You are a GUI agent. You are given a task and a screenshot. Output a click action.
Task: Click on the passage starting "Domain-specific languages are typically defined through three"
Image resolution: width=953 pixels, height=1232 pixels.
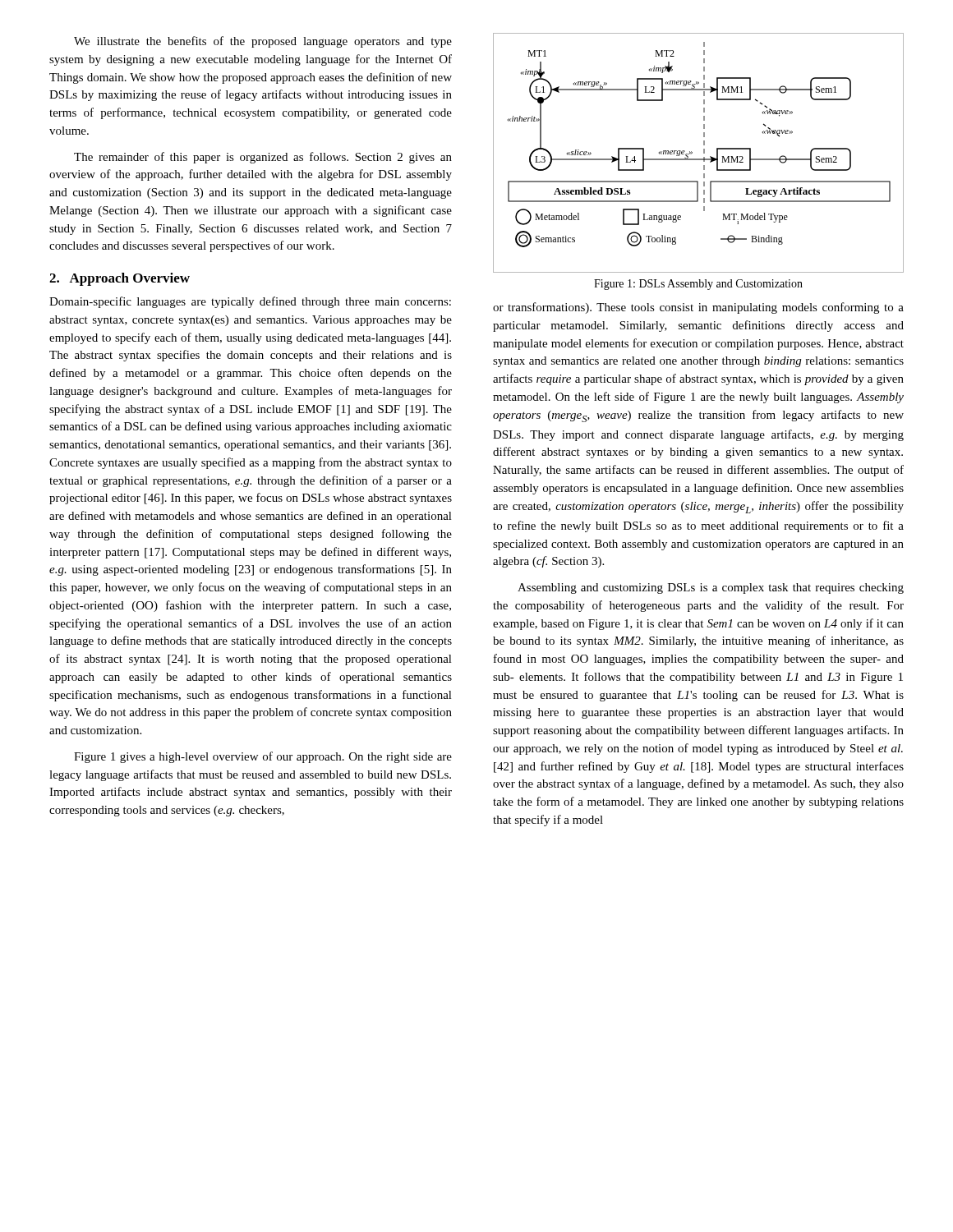[251, 556]
